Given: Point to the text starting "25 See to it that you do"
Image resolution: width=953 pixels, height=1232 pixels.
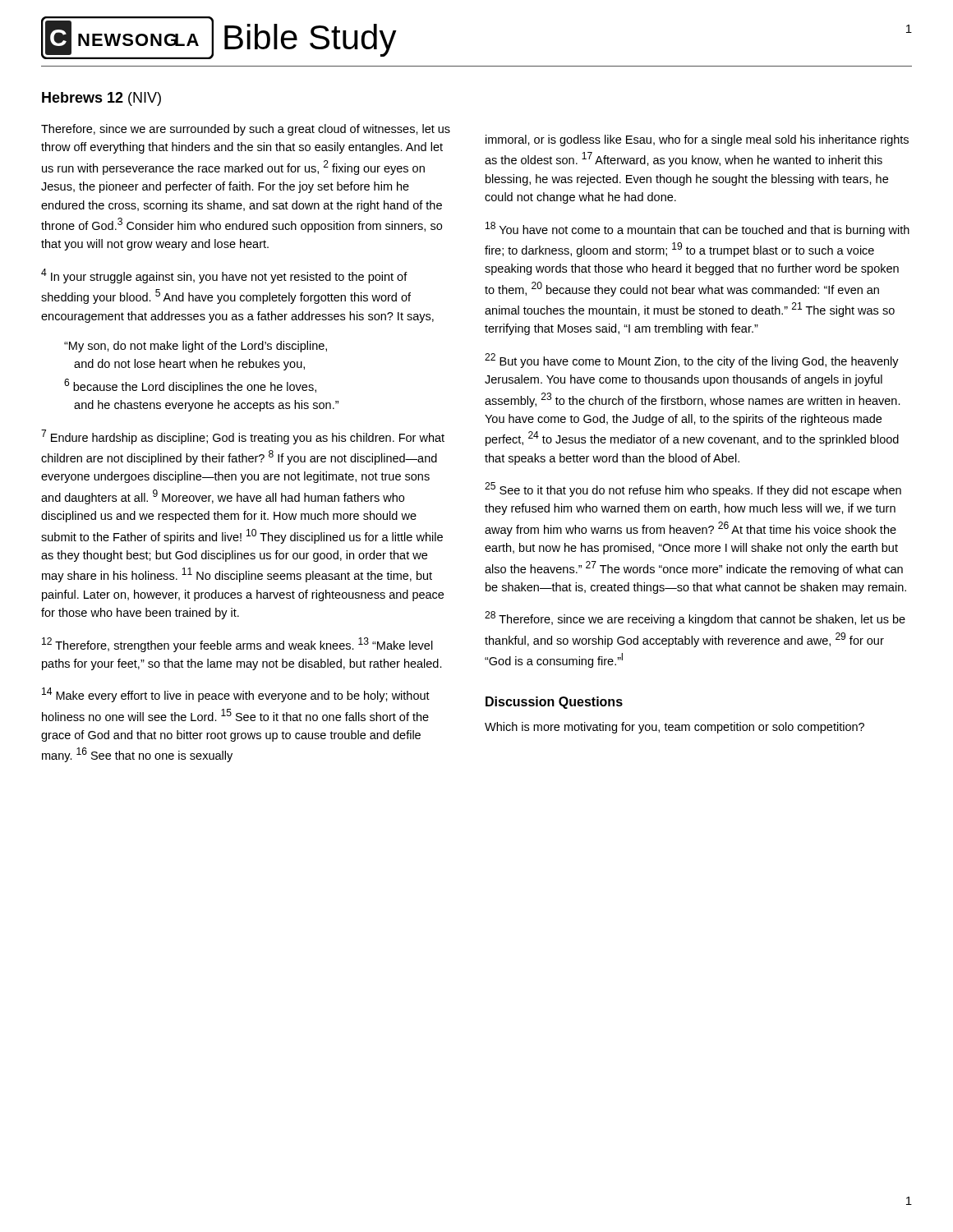Looking at the screenshot, I should (x=696, y=537).
